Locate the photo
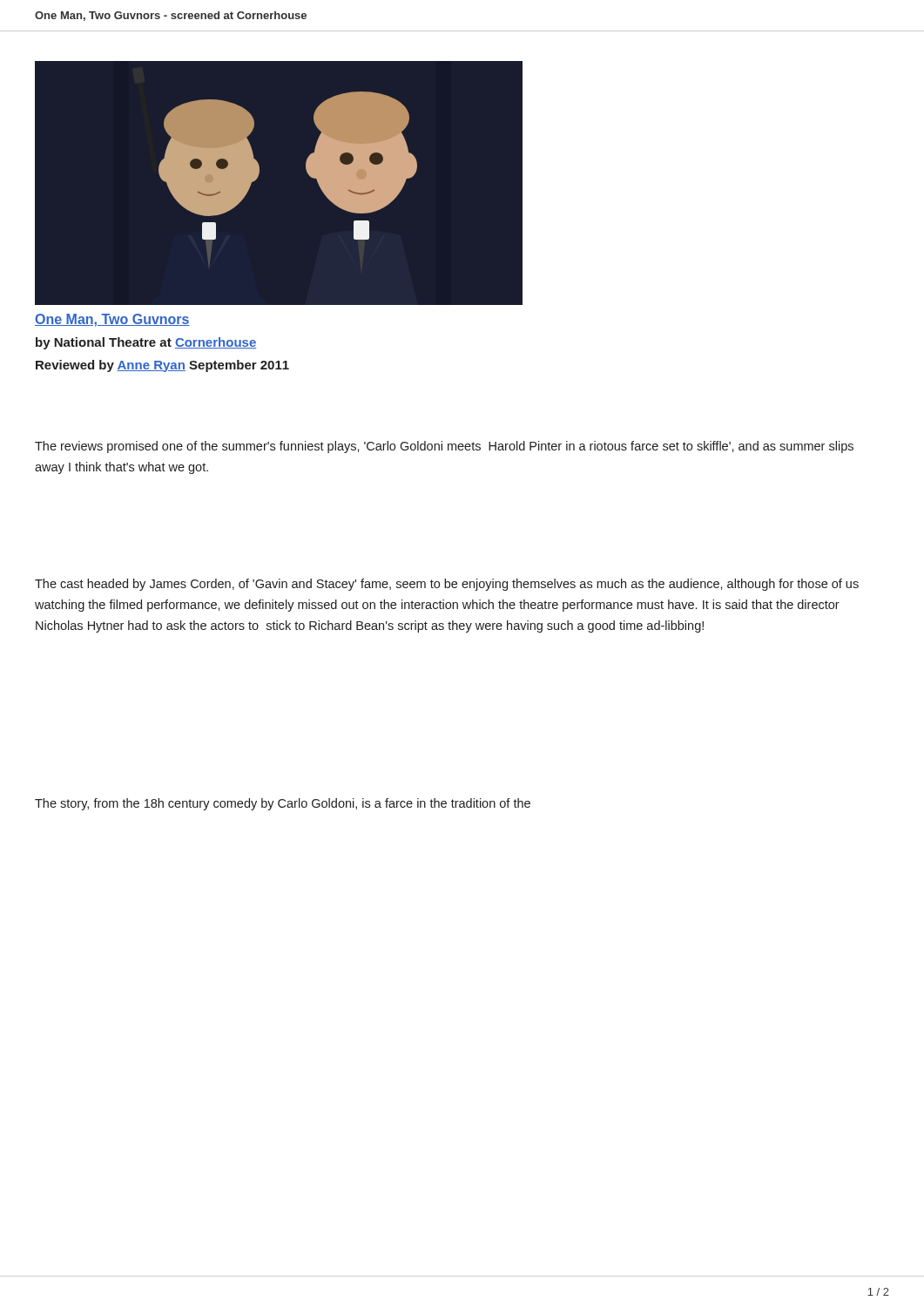This screenshot has width=924, height=1307. pos(279,183)
